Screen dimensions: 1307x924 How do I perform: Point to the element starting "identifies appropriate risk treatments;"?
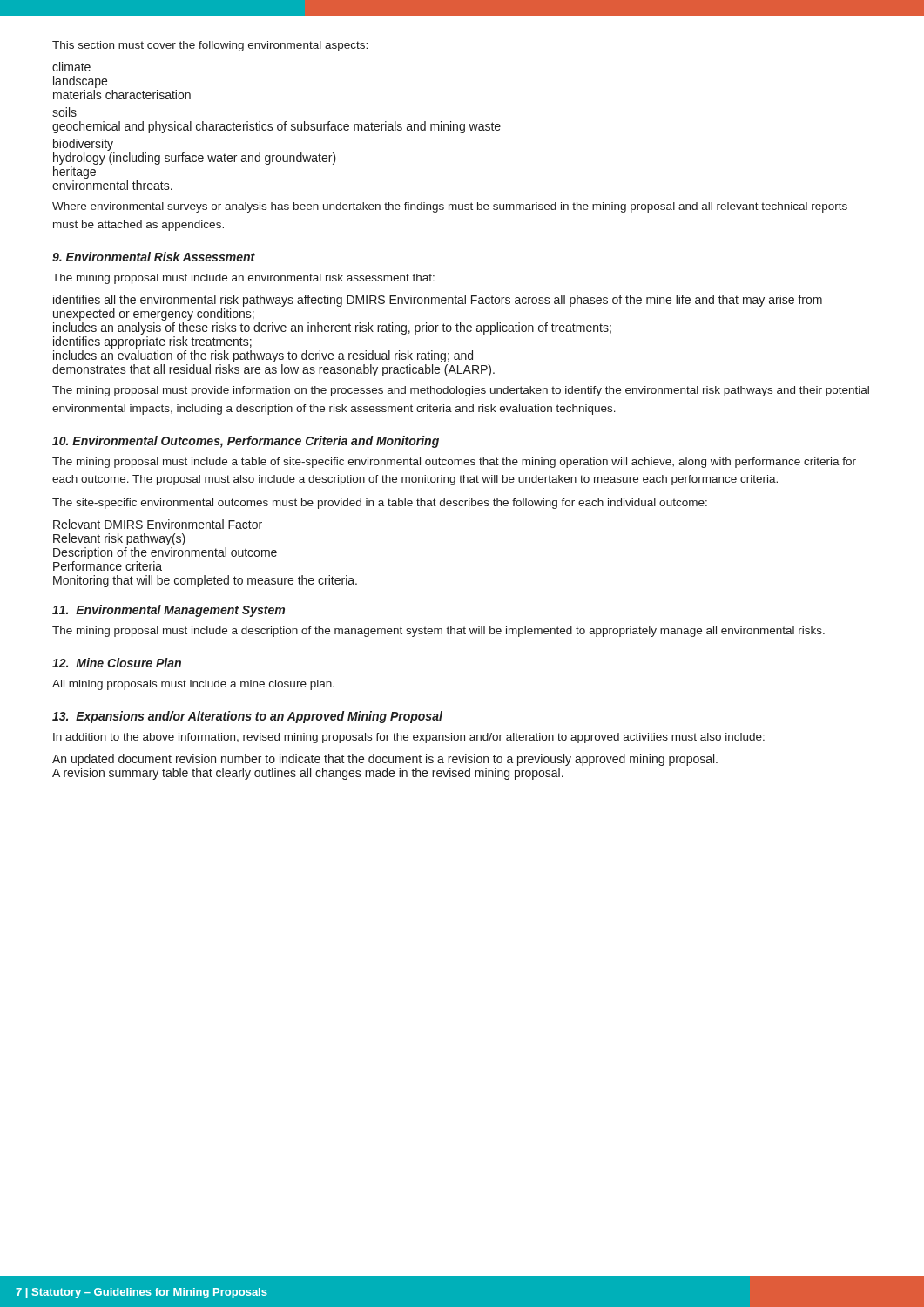pos(462,341)
